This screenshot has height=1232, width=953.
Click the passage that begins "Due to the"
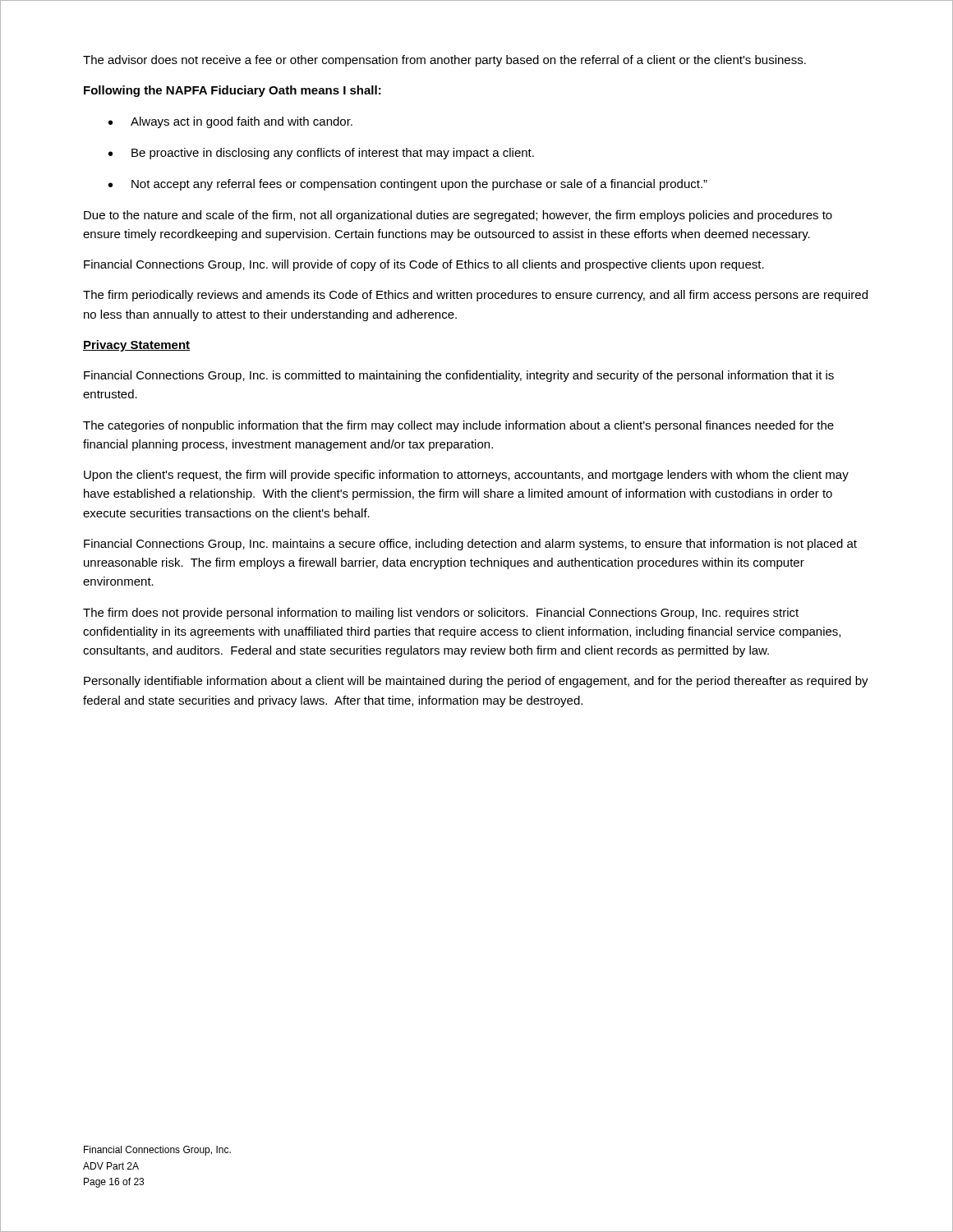pyautogui.click(x=458, y=224)
